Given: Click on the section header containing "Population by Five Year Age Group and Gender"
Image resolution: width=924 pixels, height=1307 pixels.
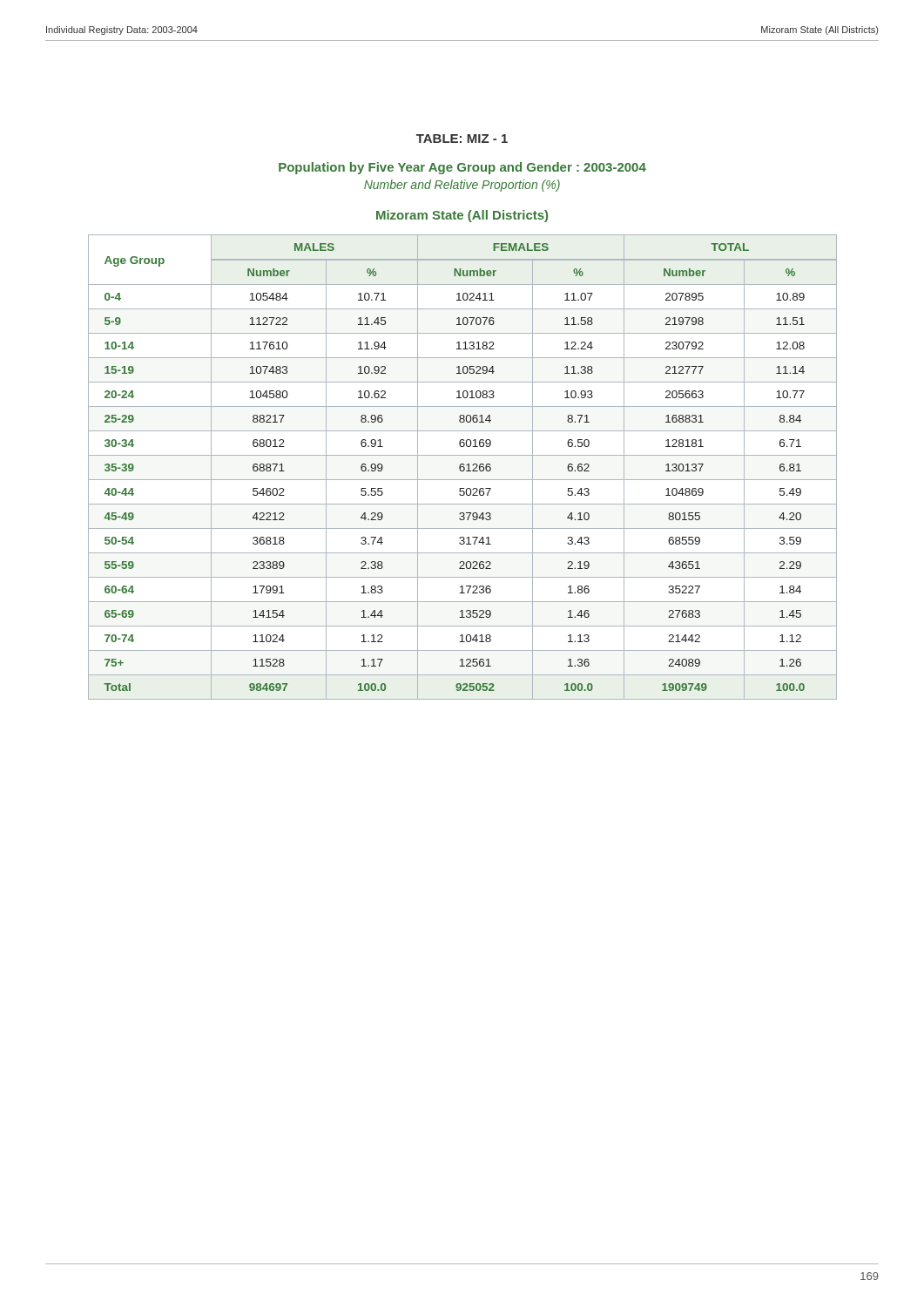Looking at the screenshot, I should click(x=462, y=167).
